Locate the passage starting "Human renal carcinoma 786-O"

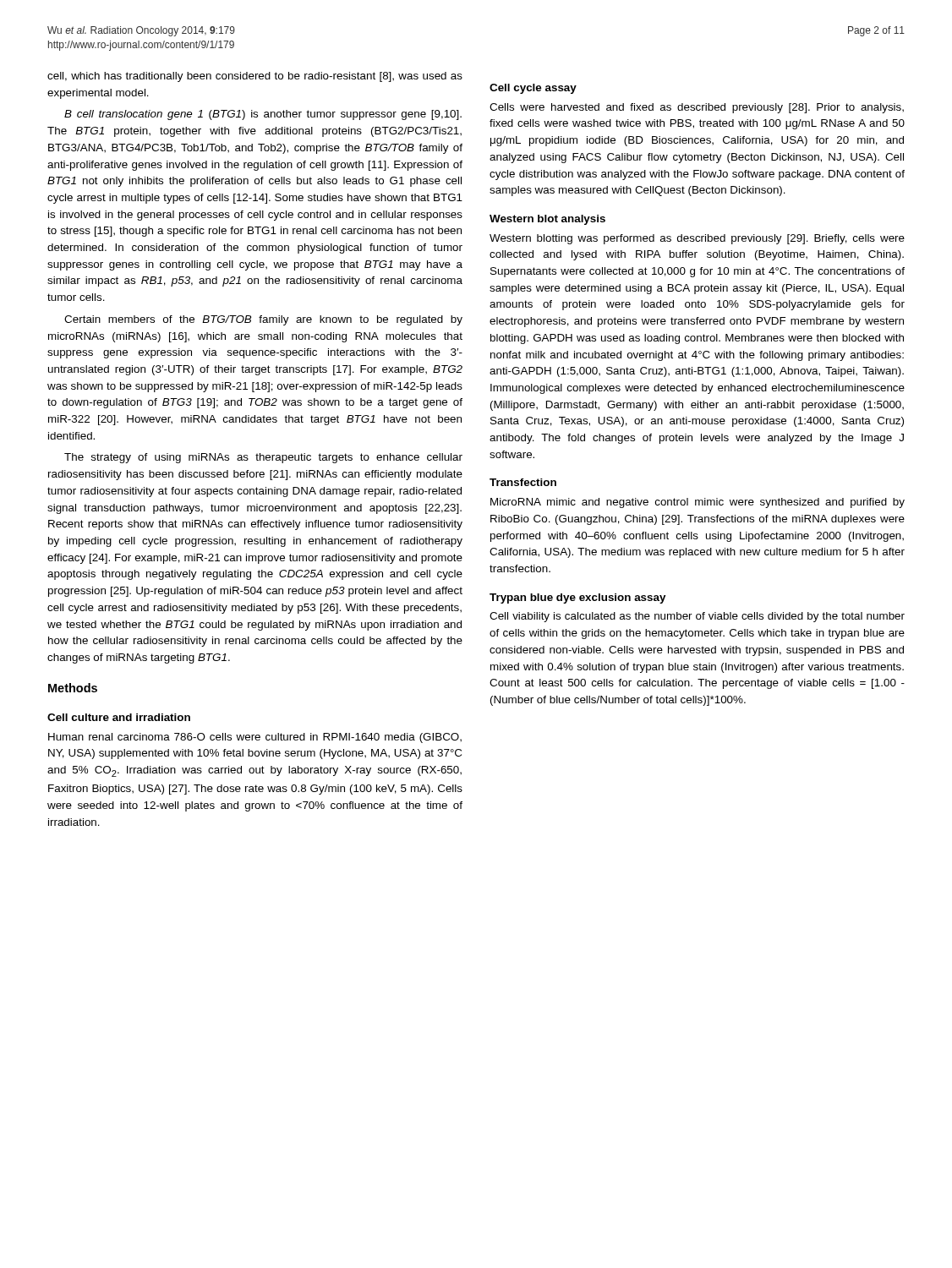coord(255,779)
